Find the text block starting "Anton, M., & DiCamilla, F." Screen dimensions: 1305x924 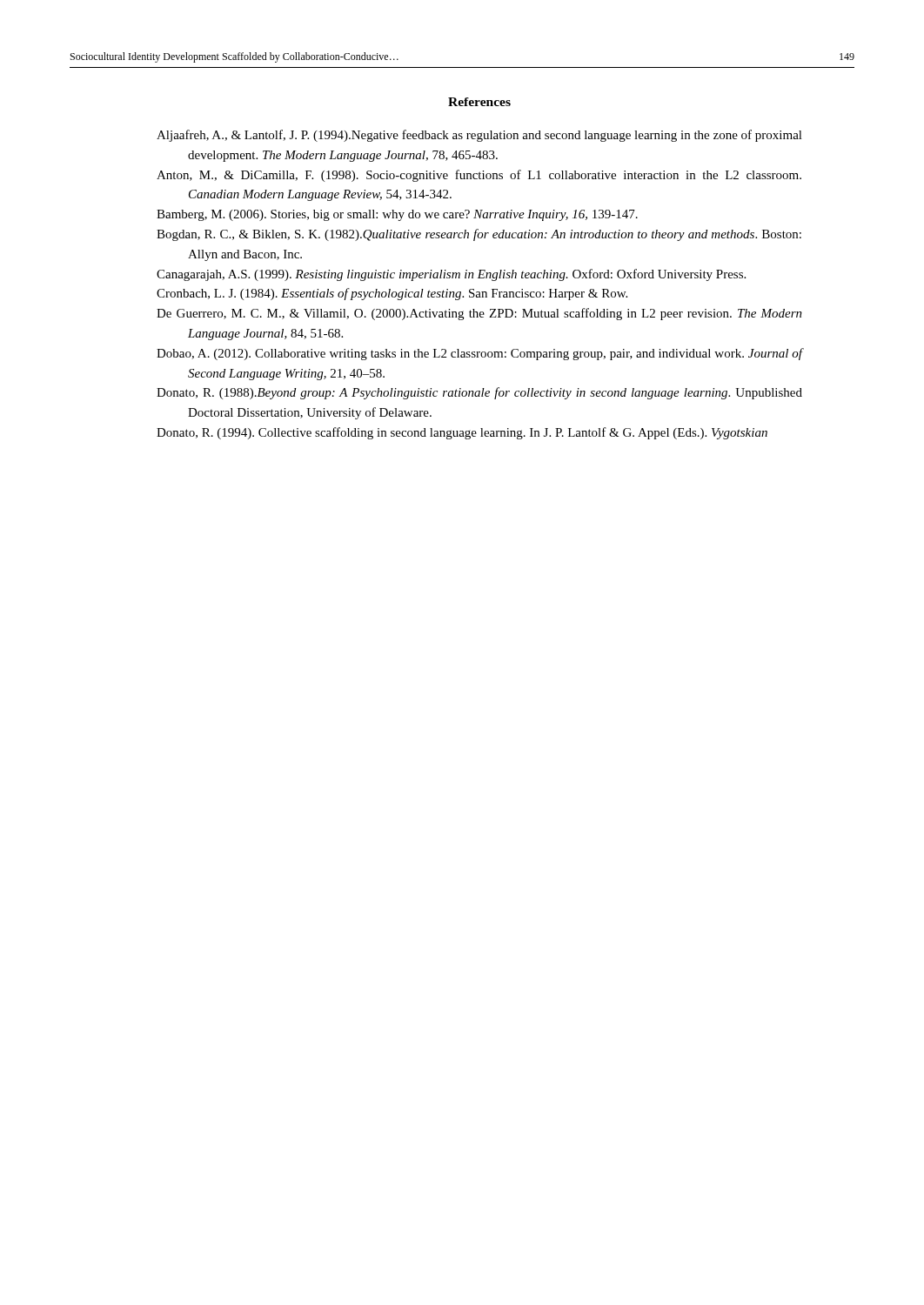pos(479,184)
